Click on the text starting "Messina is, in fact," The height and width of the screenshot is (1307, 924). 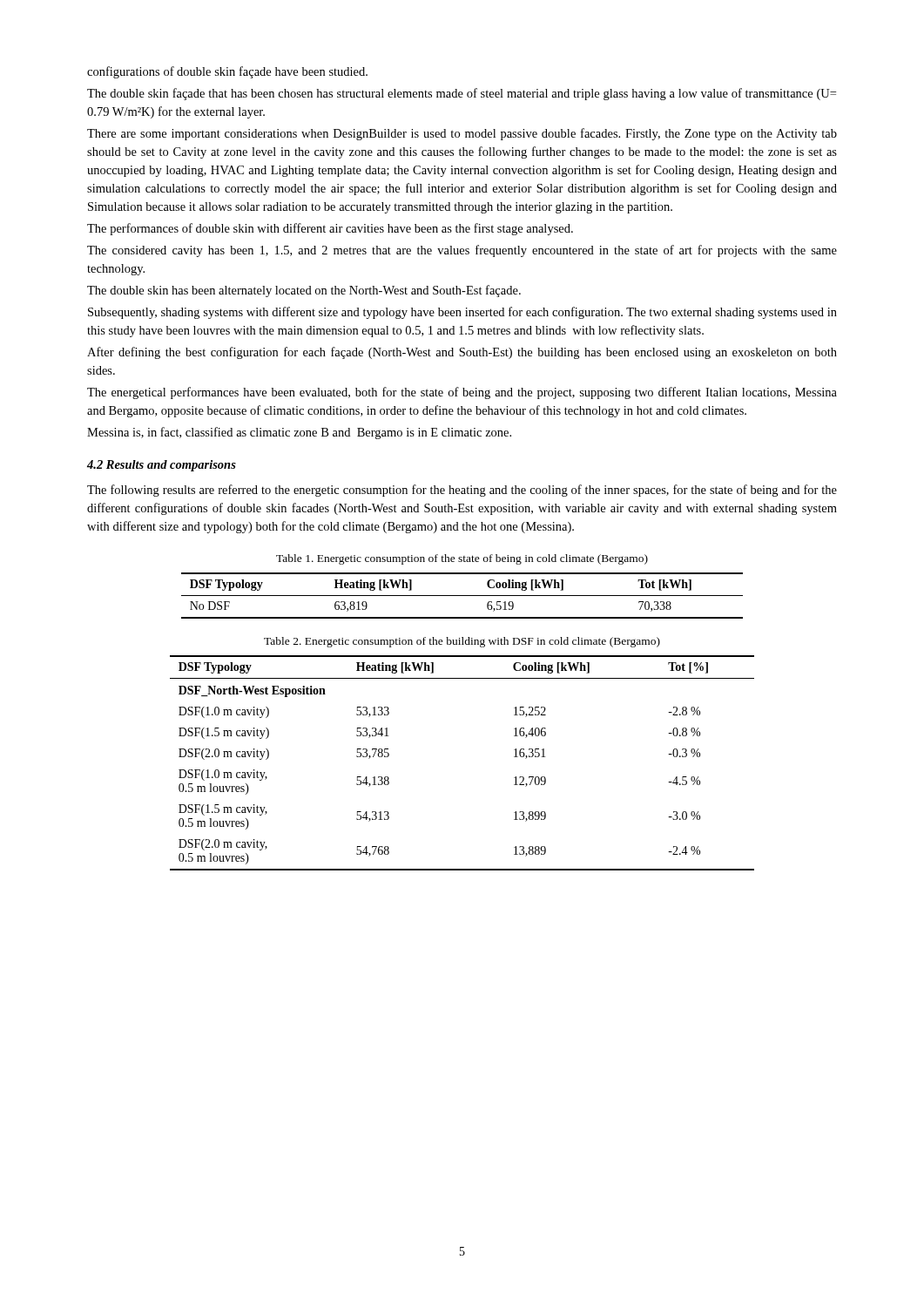coord(462,433)
